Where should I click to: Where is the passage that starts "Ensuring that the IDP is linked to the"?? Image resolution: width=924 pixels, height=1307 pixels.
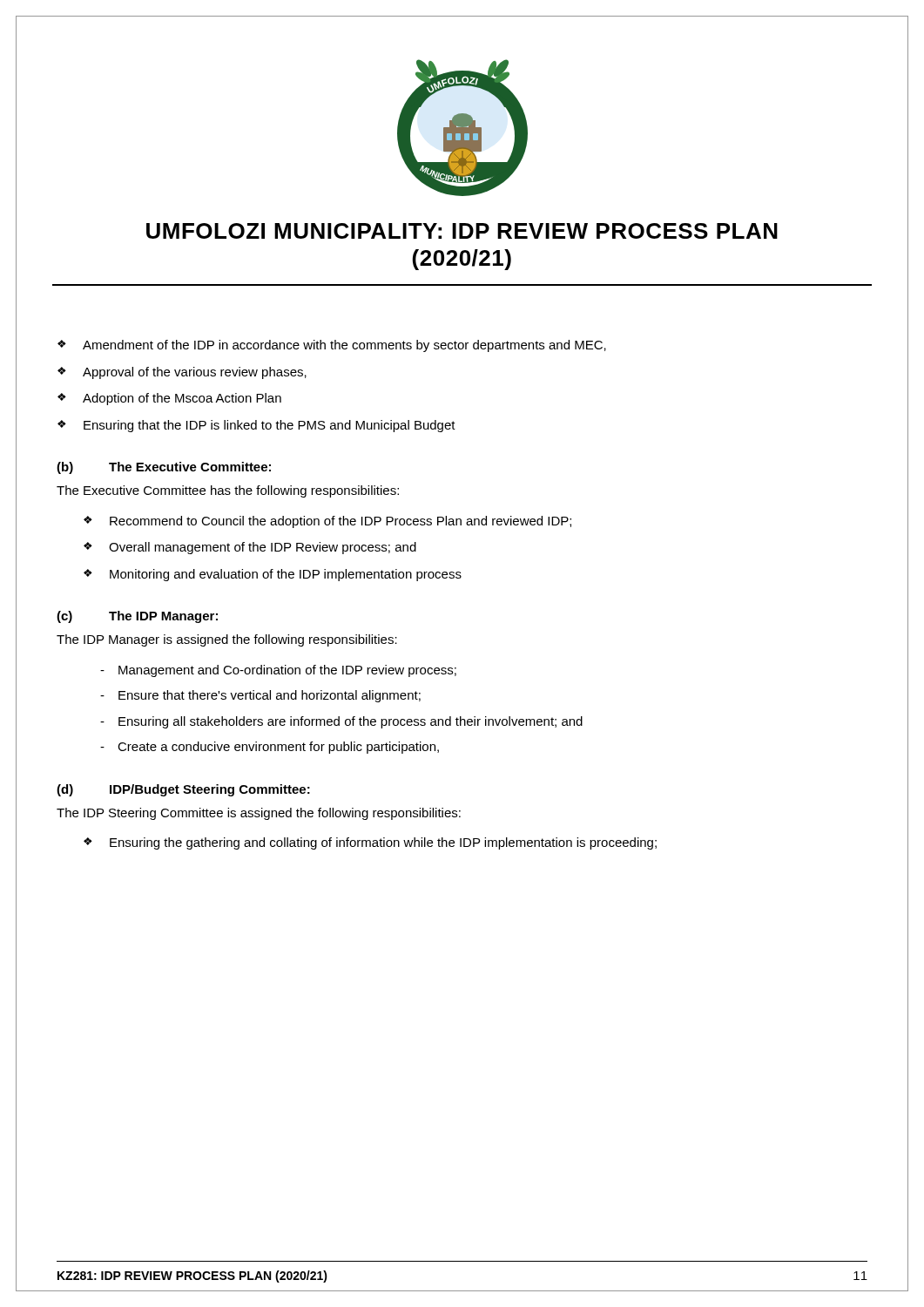pyautogui.click(x=269, y=424)
